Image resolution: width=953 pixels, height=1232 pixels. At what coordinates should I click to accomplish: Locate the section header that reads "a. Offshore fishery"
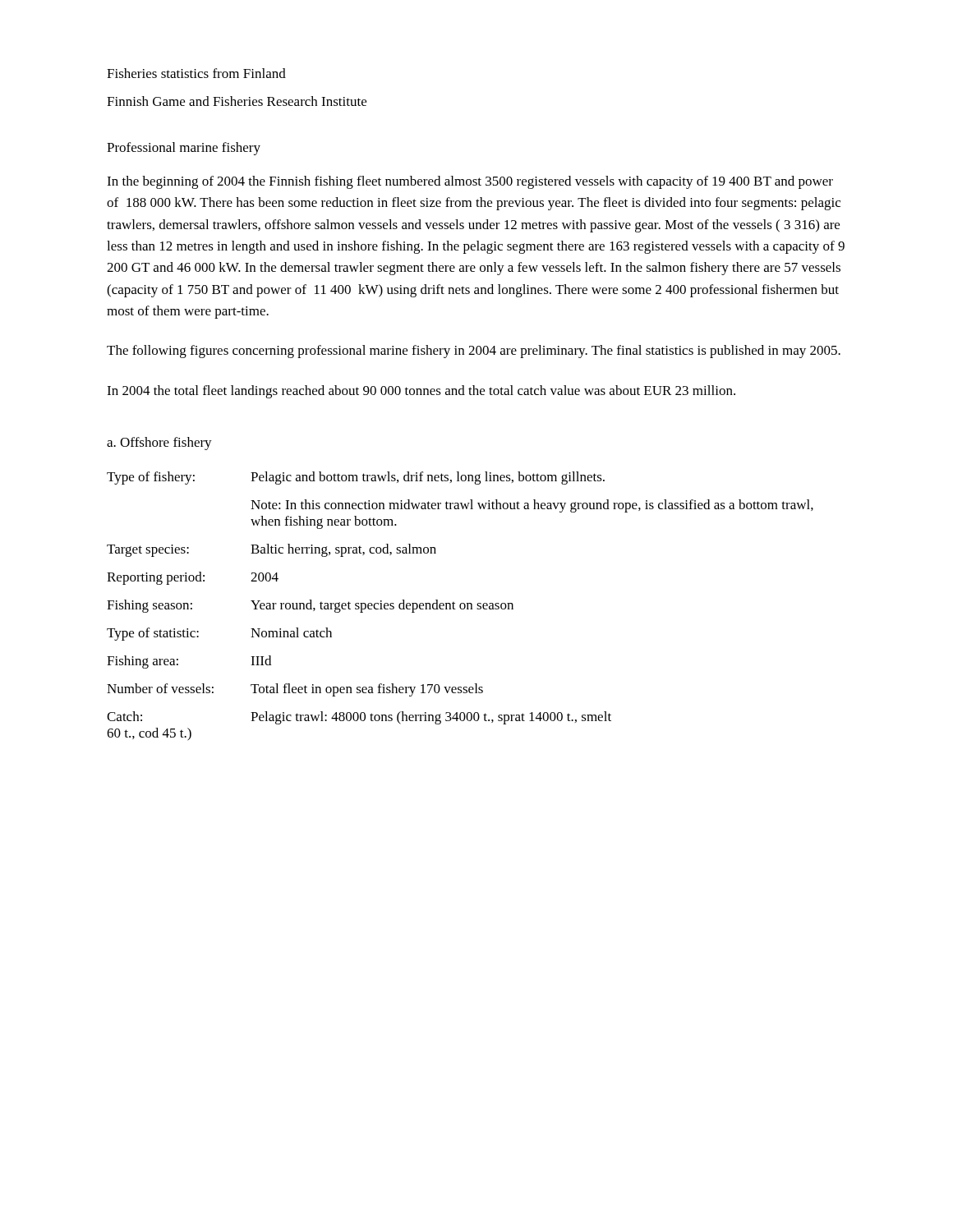coord(159,442)
